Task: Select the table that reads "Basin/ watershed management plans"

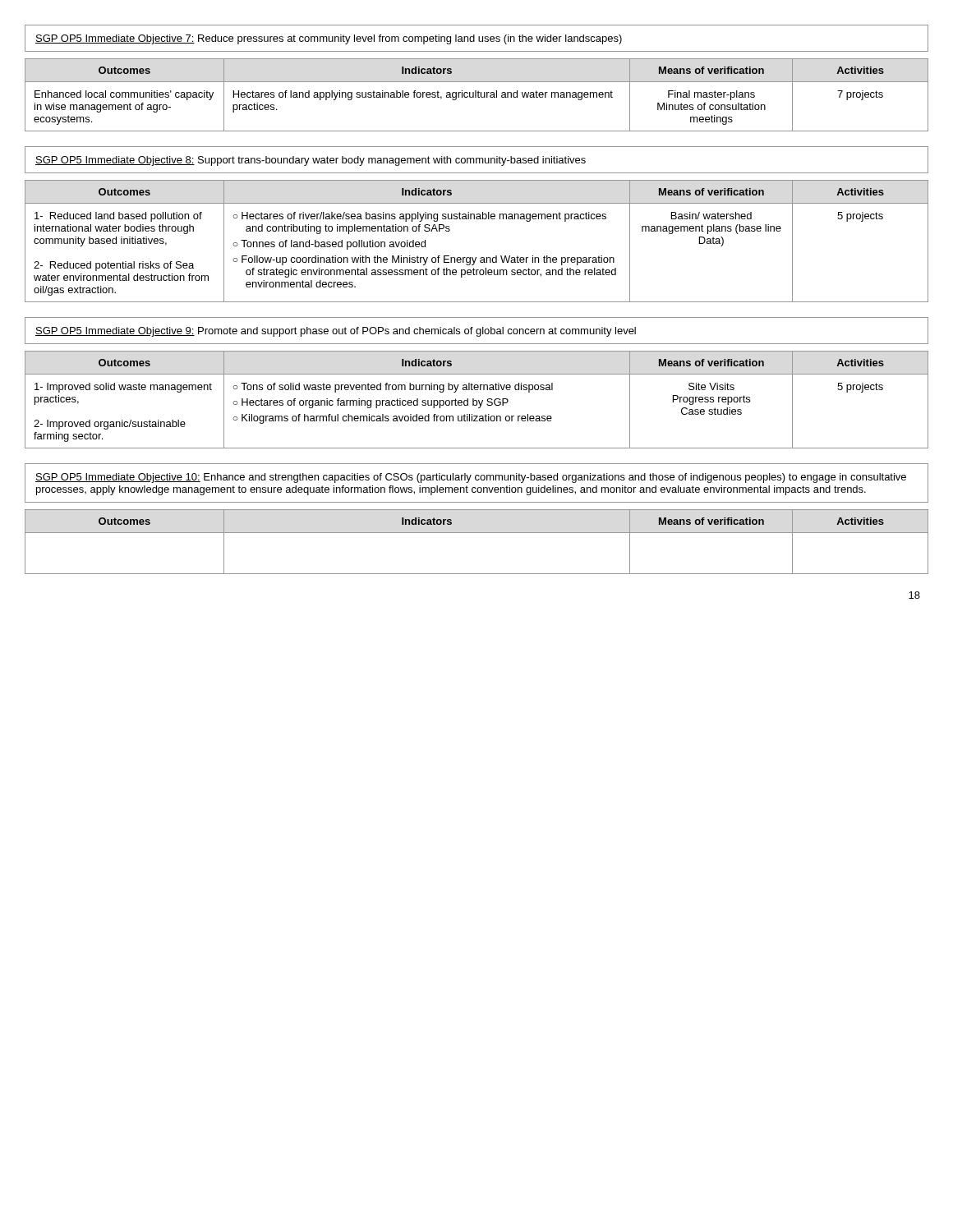Action: click(476, 241)
